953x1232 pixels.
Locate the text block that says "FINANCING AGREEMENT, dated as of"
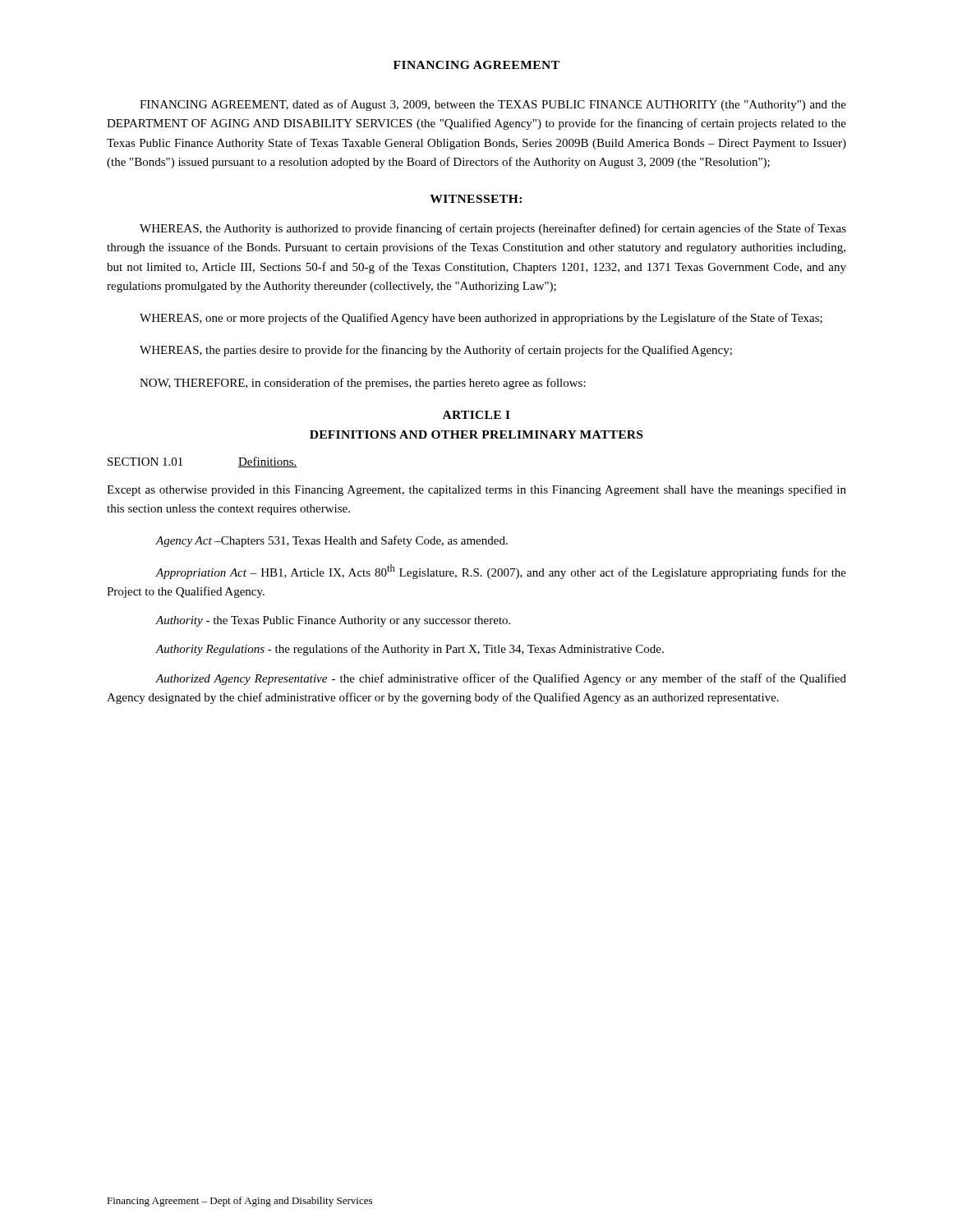pos(476,133)
